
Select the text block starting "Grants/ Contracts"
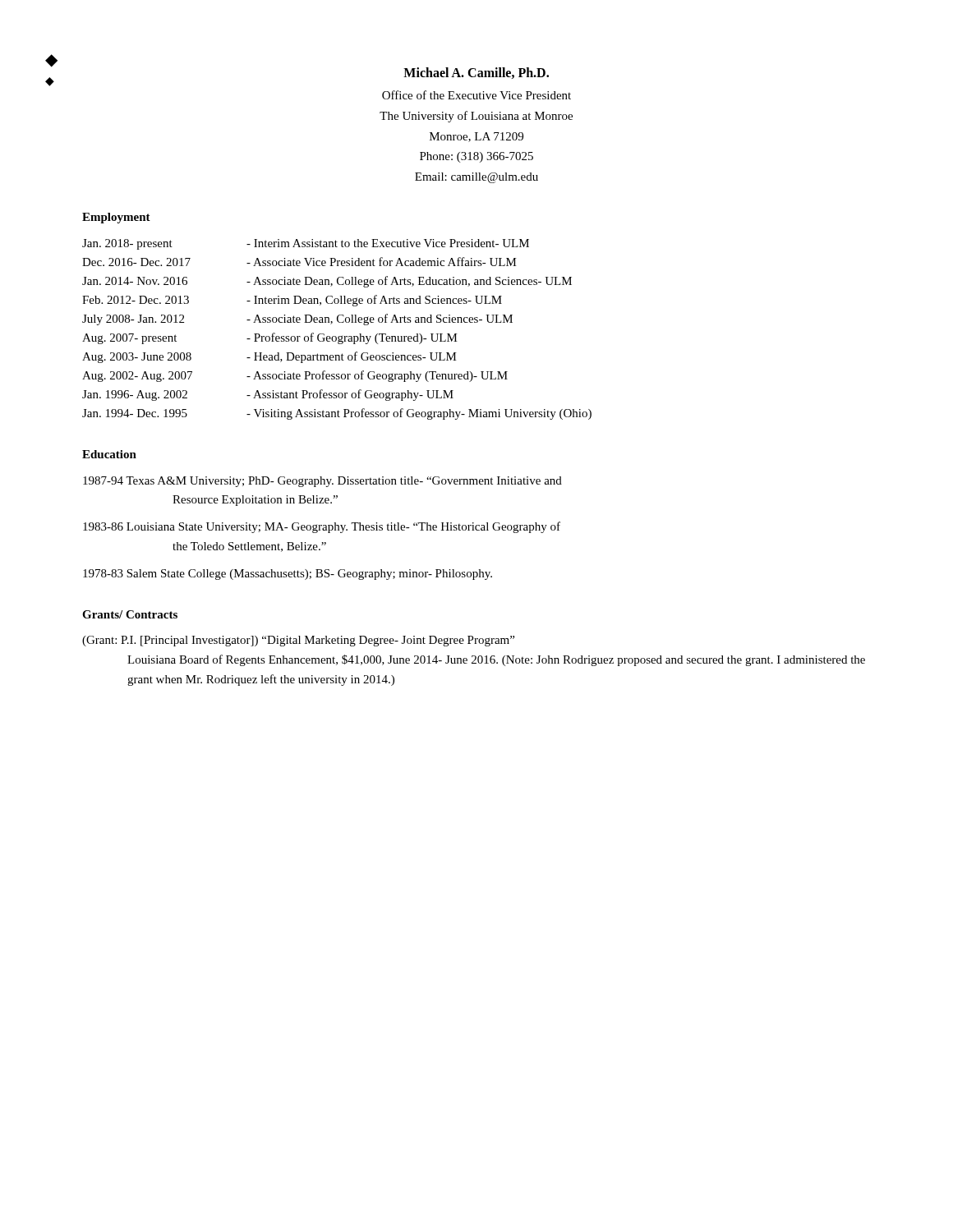click(x=130, y=614)
